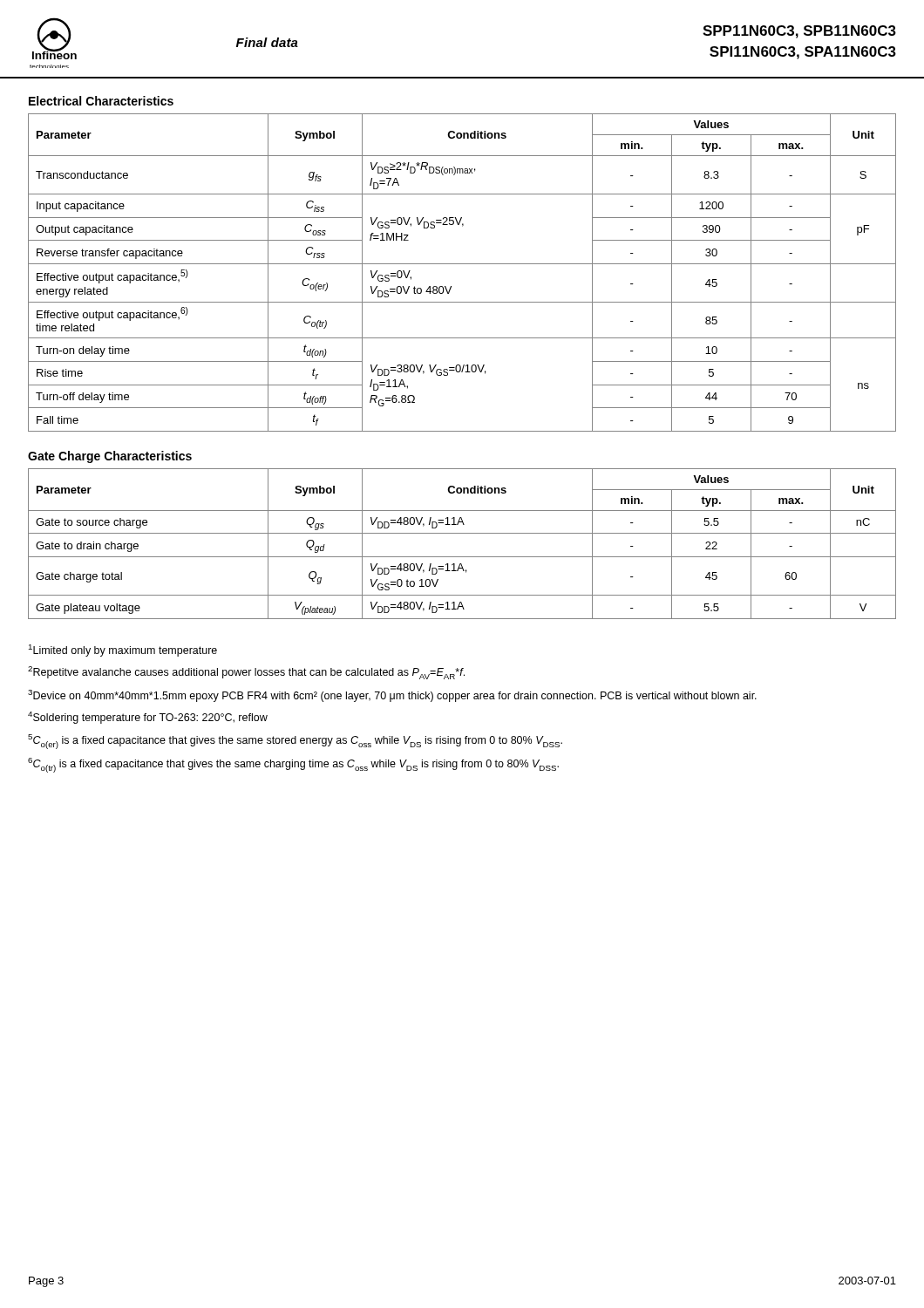
Task: Locate the region starting "2Repetitve avalanche causes additional power losses"
Action: coord(247,672)
